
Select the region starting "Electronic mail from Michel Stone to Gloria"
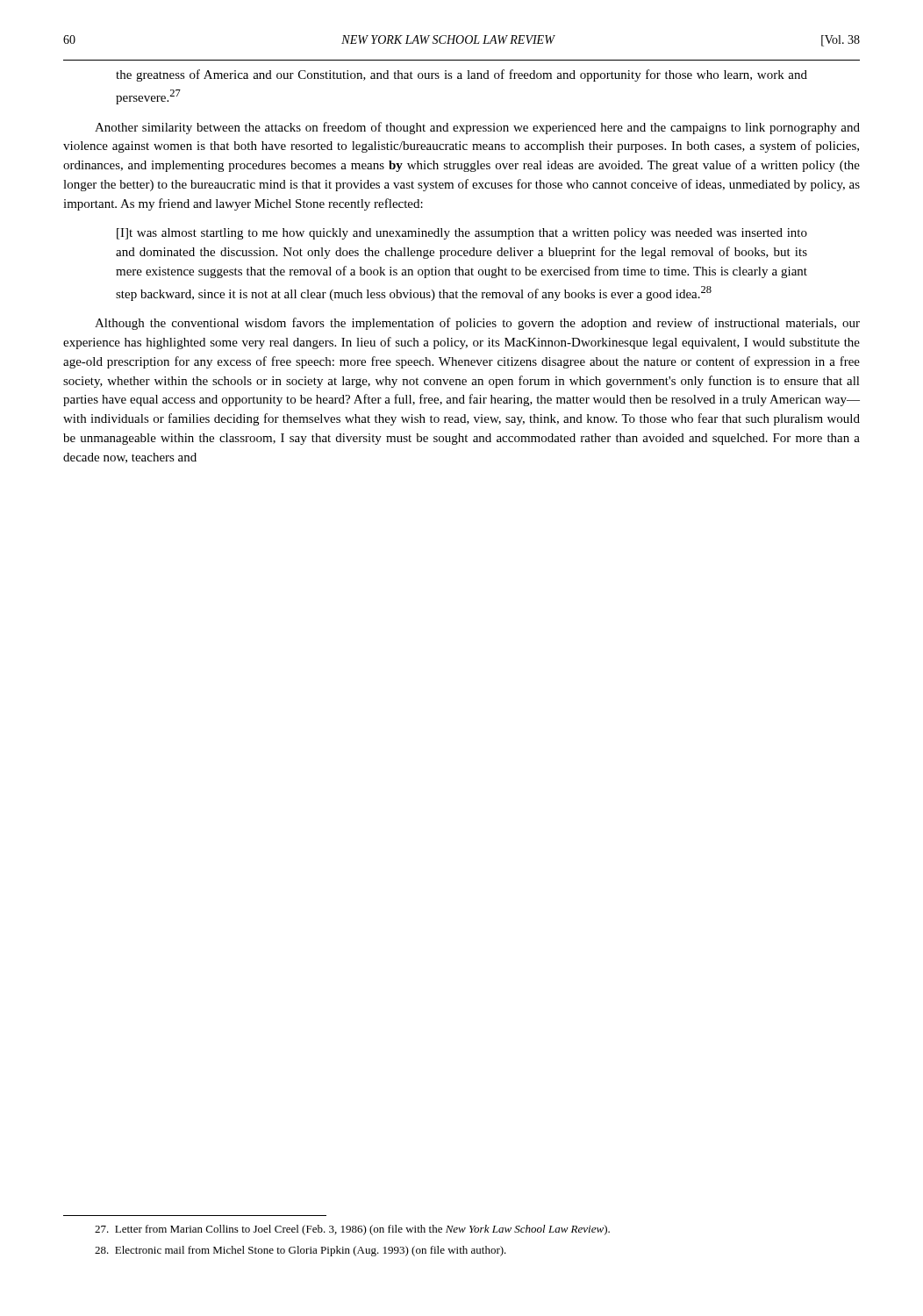462,1250
